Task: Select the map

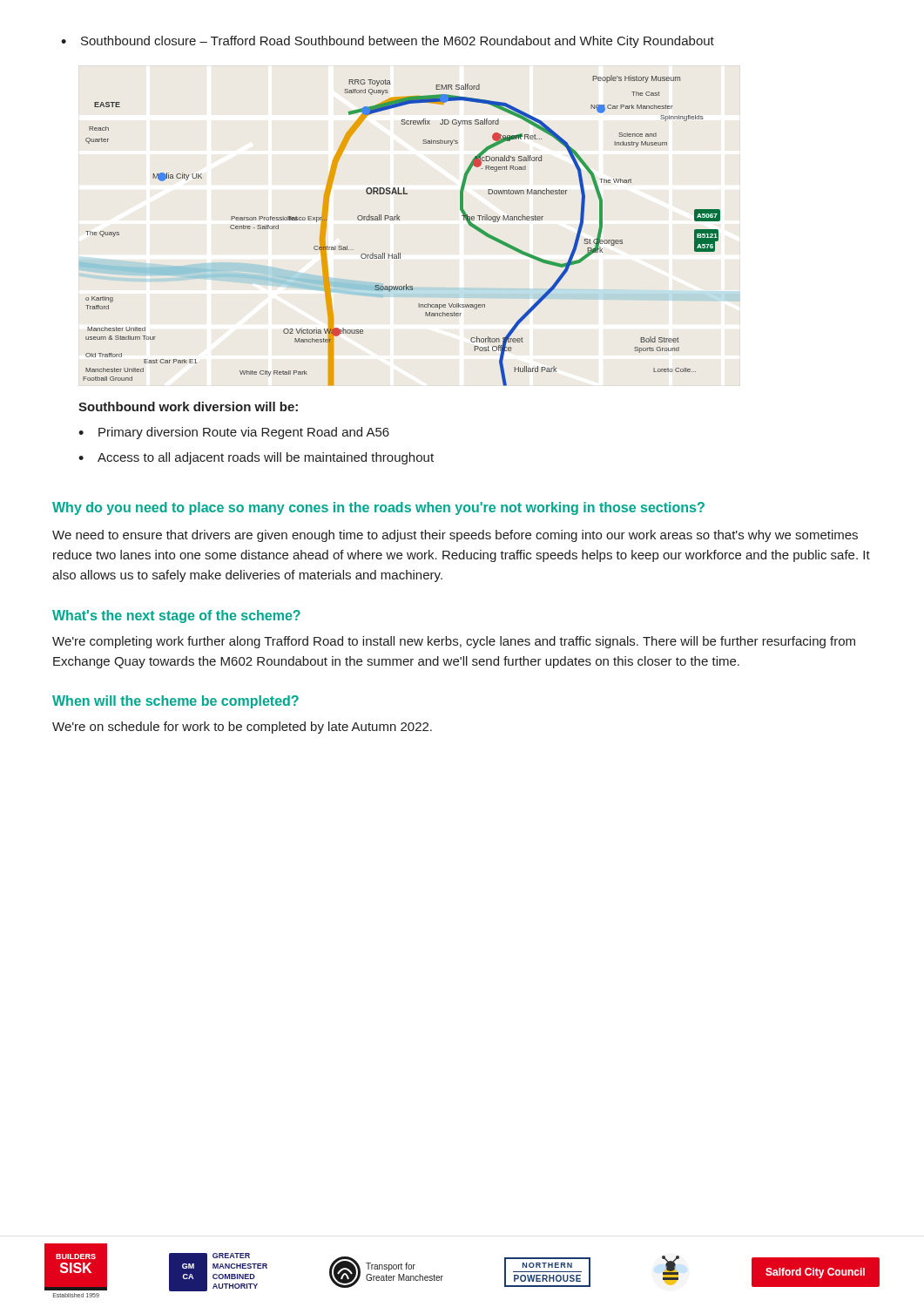Action: pyautogui.click(x=475, y=227)
